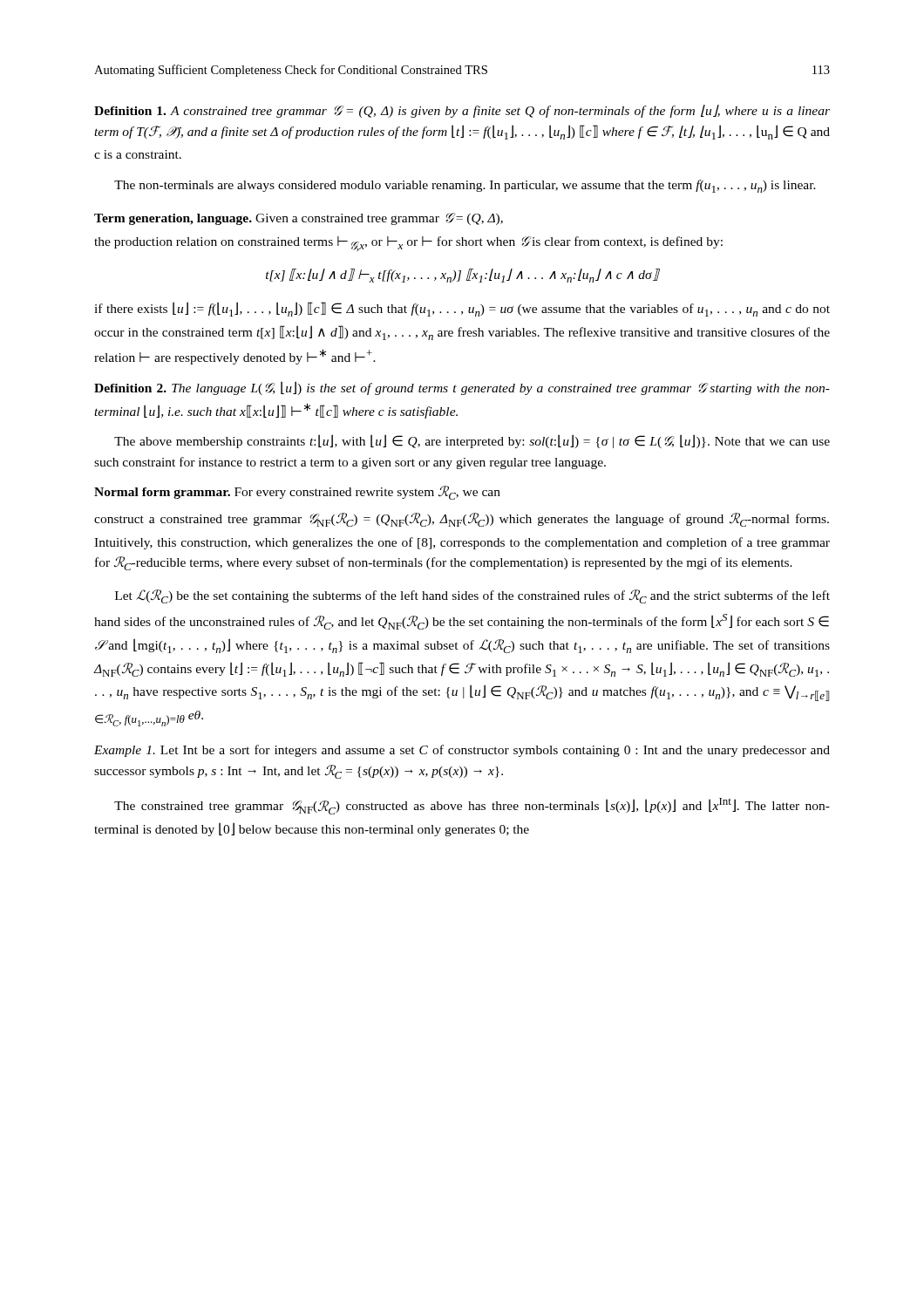Locate the section header that says "Normal form grammar. For every constrained"
Image resolution: width=924 pixels, height=1308 pixels.
click(297, 494)
